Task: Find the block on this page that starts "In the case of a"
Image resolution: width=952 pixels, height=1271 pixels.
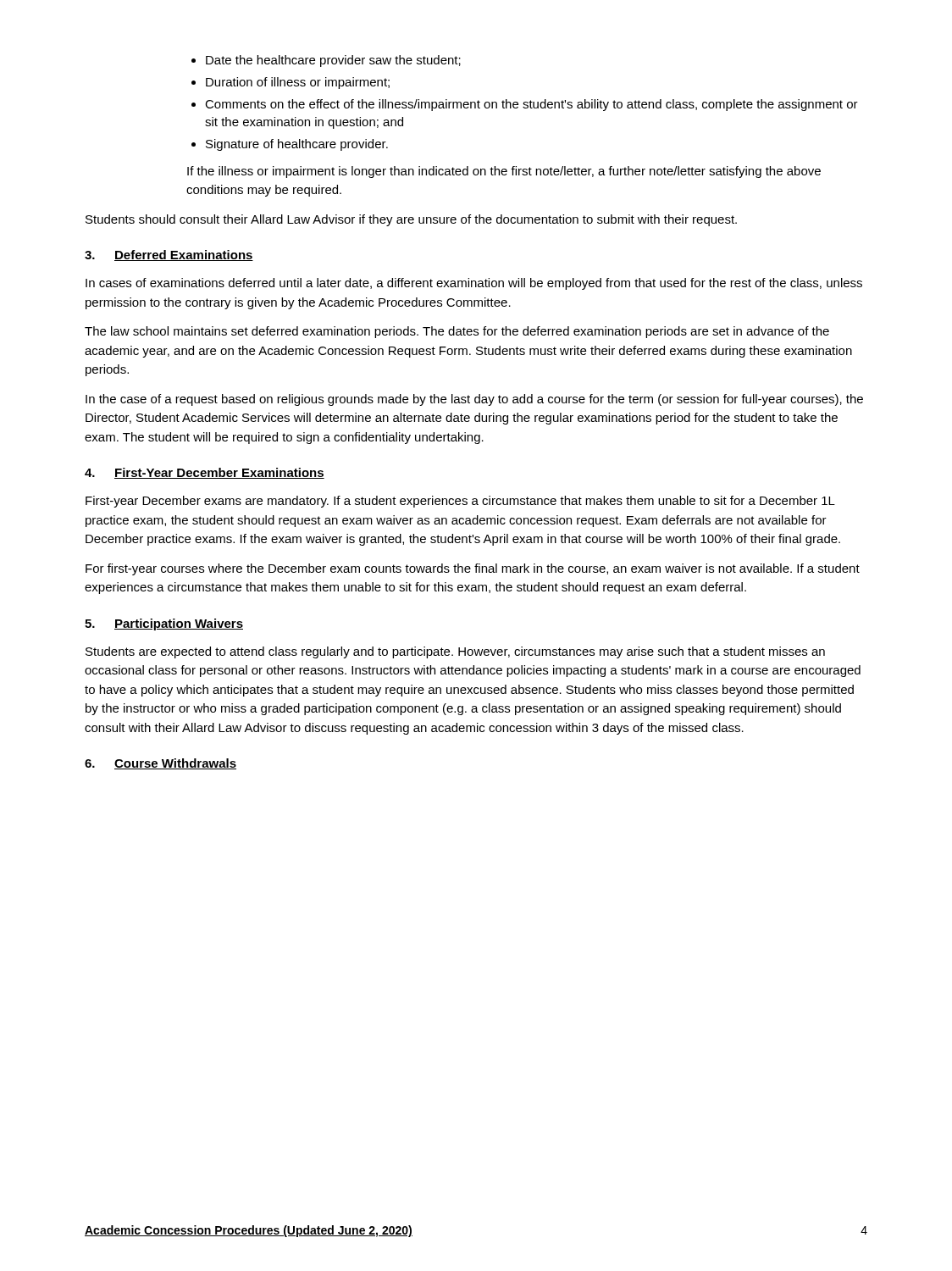Action: pyautogui.click(x=474, y=418)
